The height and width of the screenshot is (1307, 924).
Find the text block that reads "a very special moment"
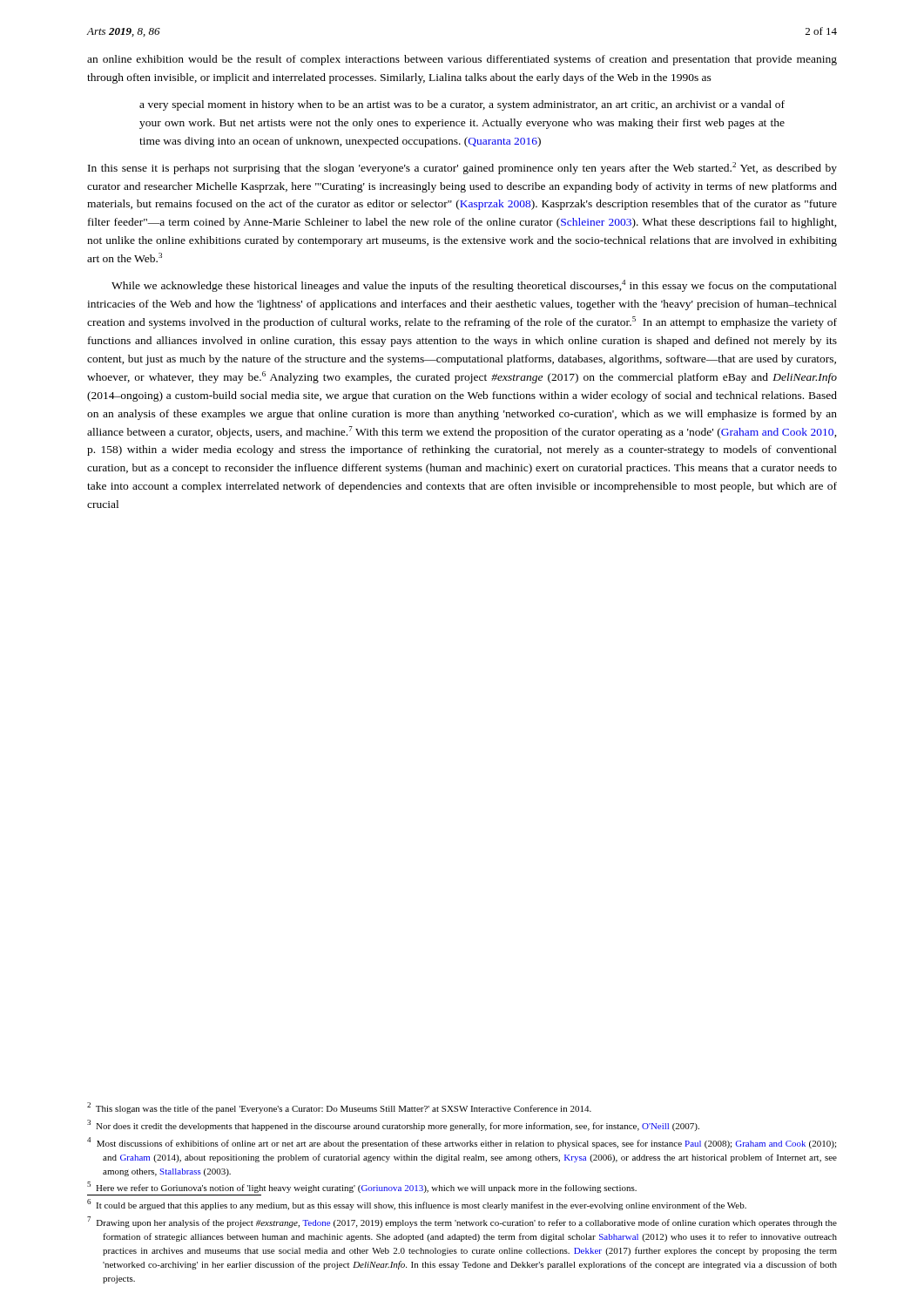point(462,122)
